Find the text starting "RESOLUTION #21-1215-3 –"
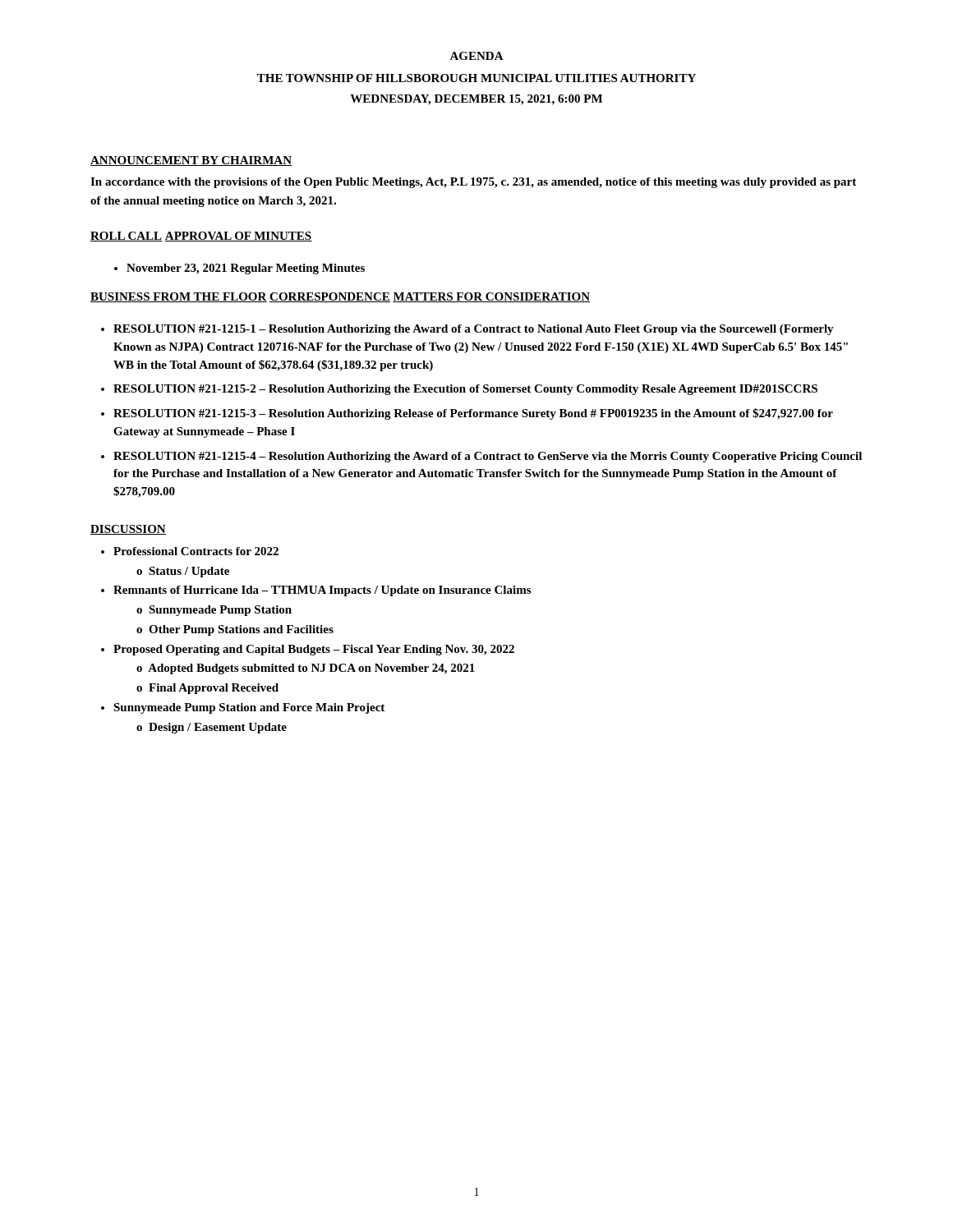The width and height of the screenshot is (953, 1232). (488, 423)
